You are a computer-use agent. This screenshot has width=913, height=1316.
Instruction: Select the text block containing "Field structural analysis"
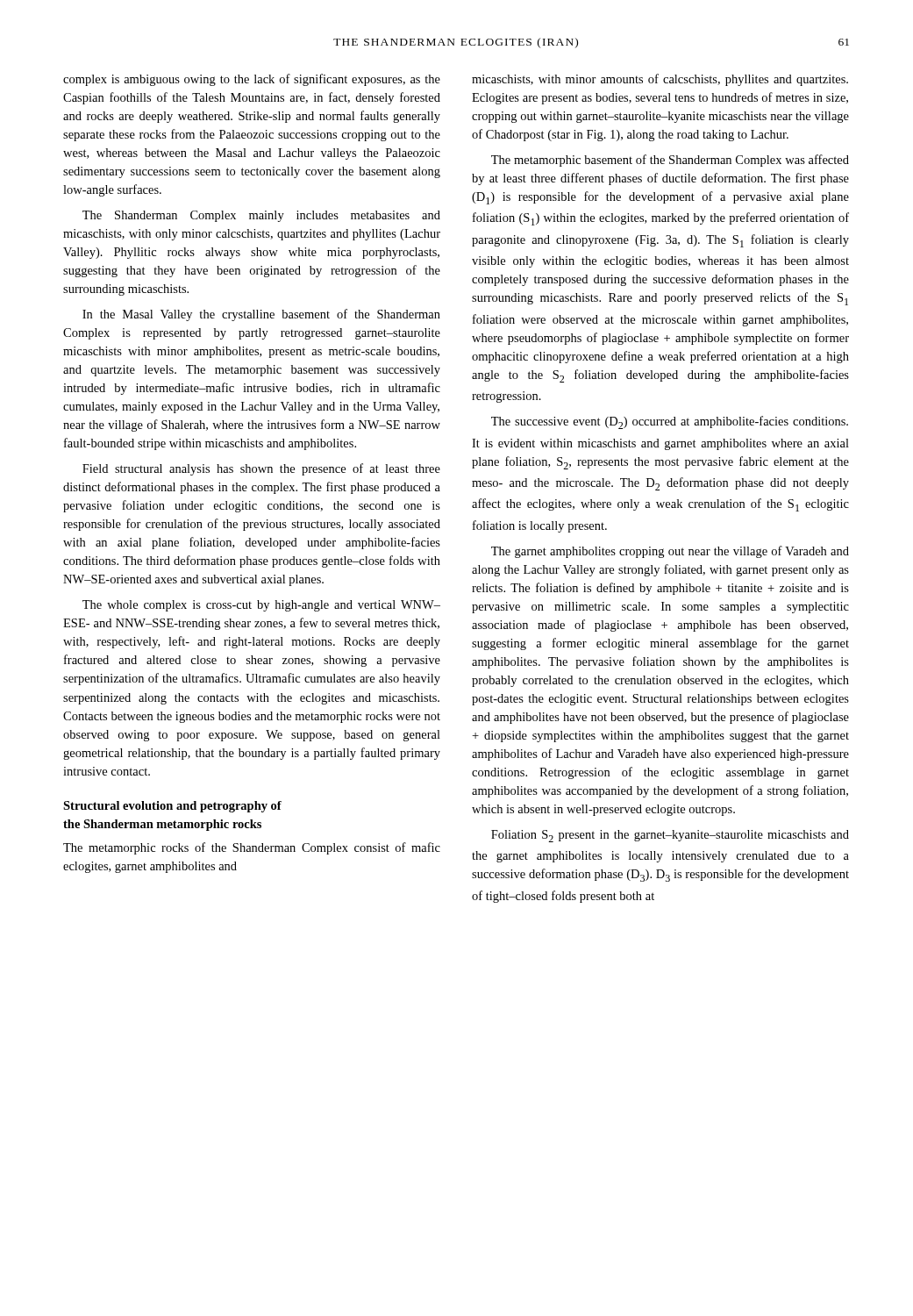coord(252,524)
